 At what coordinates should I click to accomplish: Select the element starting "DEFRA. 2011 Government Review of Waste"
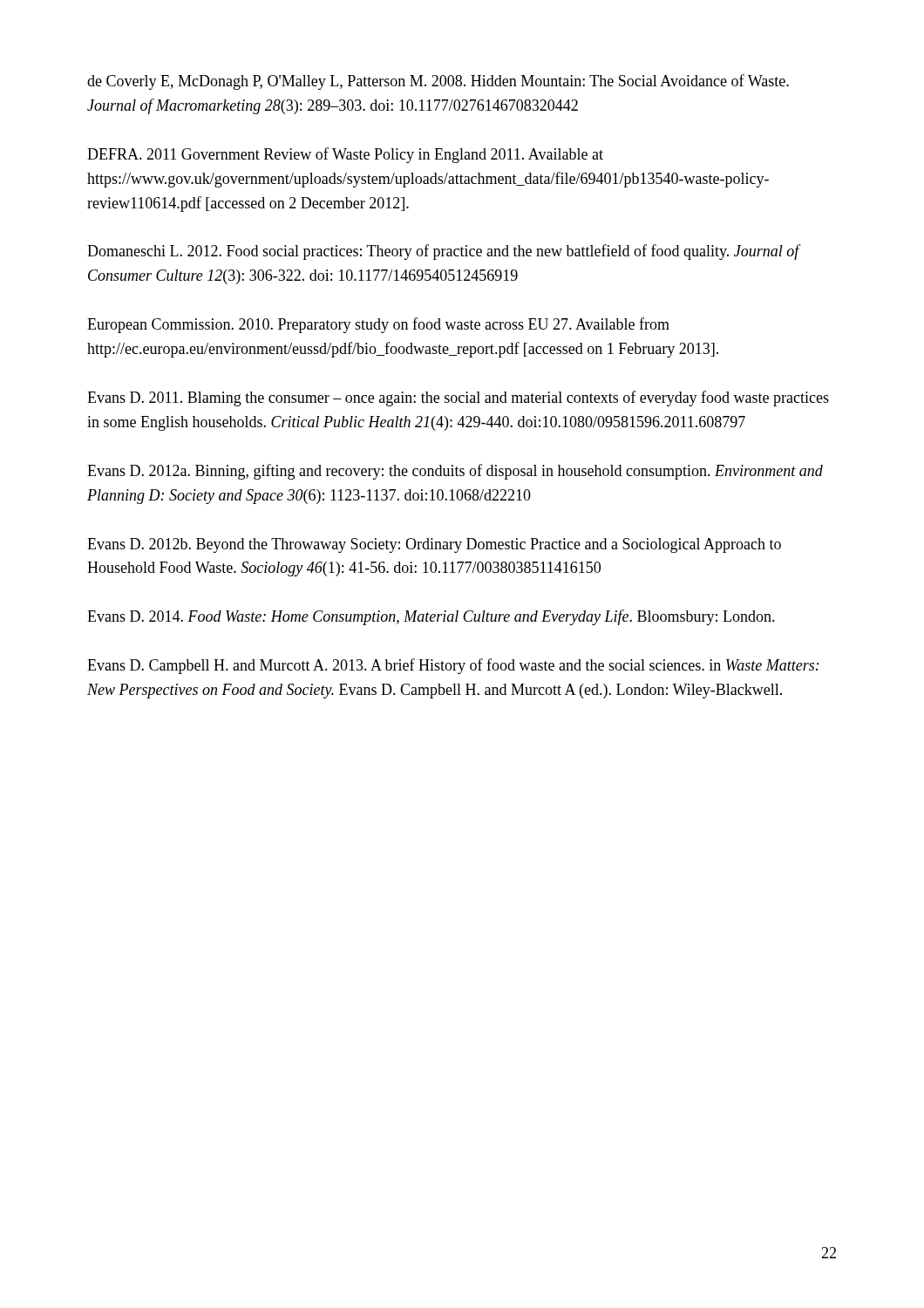coord(428,178)
